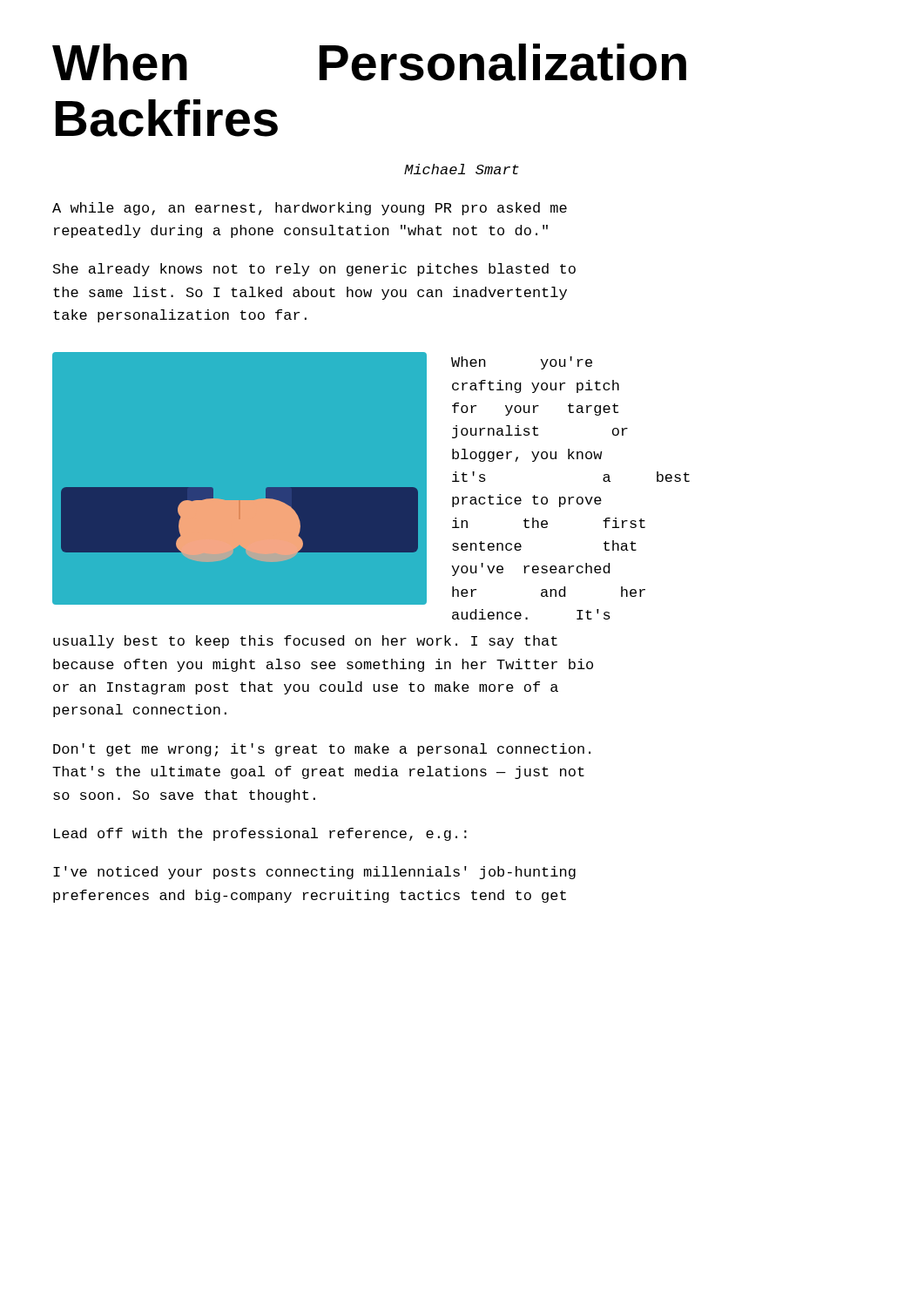Viewport: 924px width, 1307px height.
Task: Locate the title
Action: (x=462, y=90)
